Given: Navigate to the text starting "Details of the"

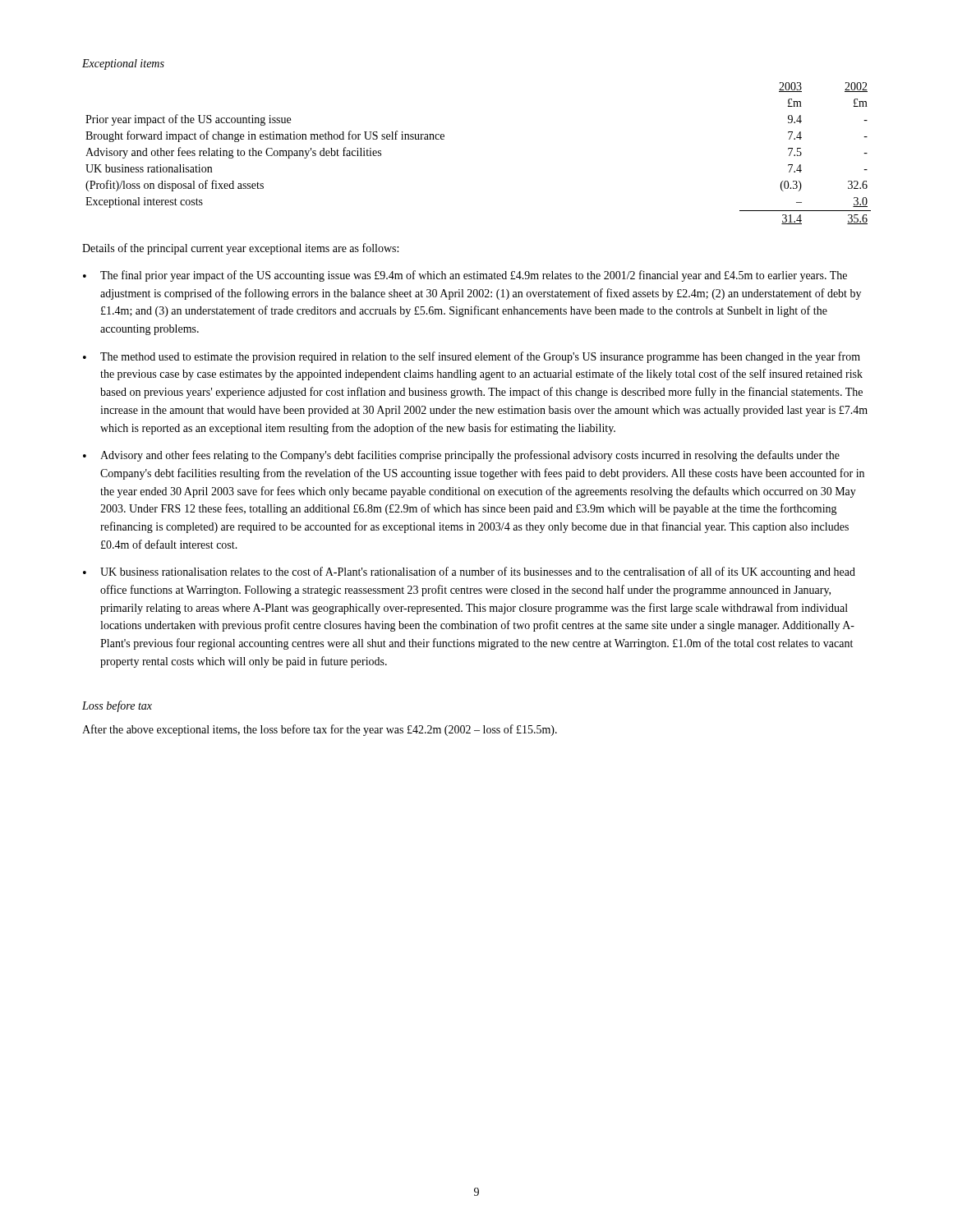Looking at the screenshot, I should pos(241,248).
